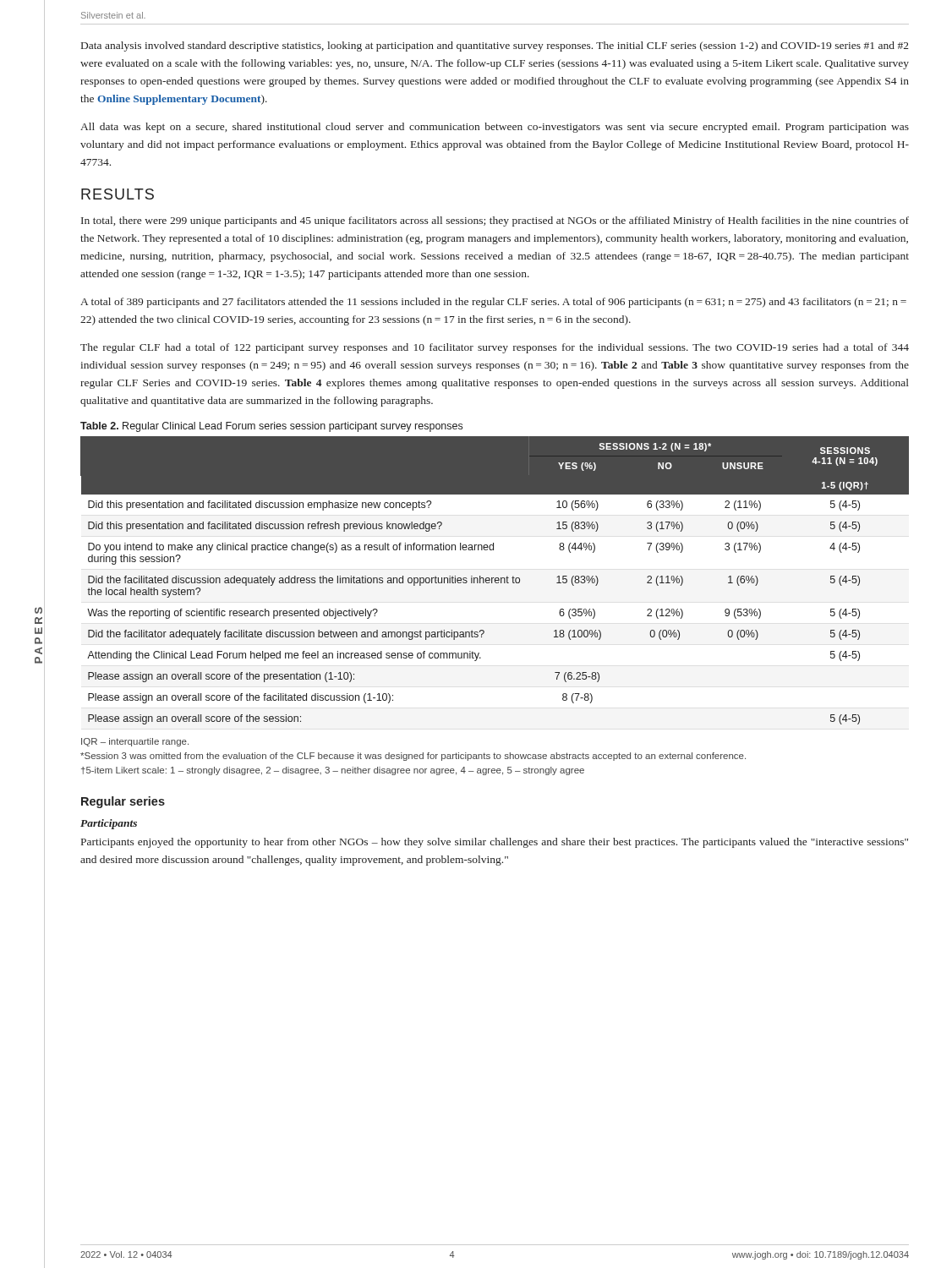Select the text block with the text "The regular CLF had a"

pos(495,374)
